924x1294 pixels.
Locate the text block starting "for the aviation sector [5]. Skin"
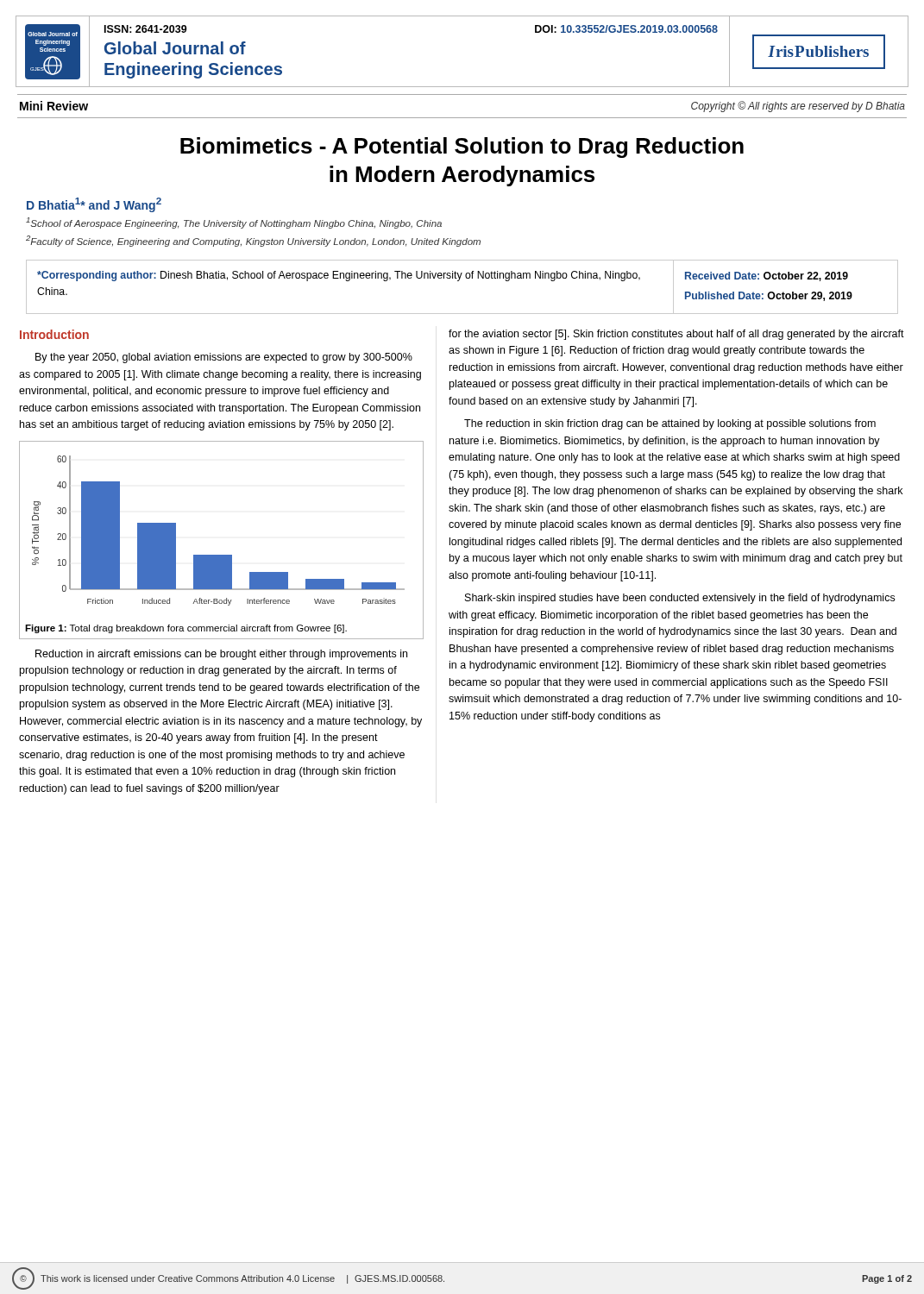677,525
